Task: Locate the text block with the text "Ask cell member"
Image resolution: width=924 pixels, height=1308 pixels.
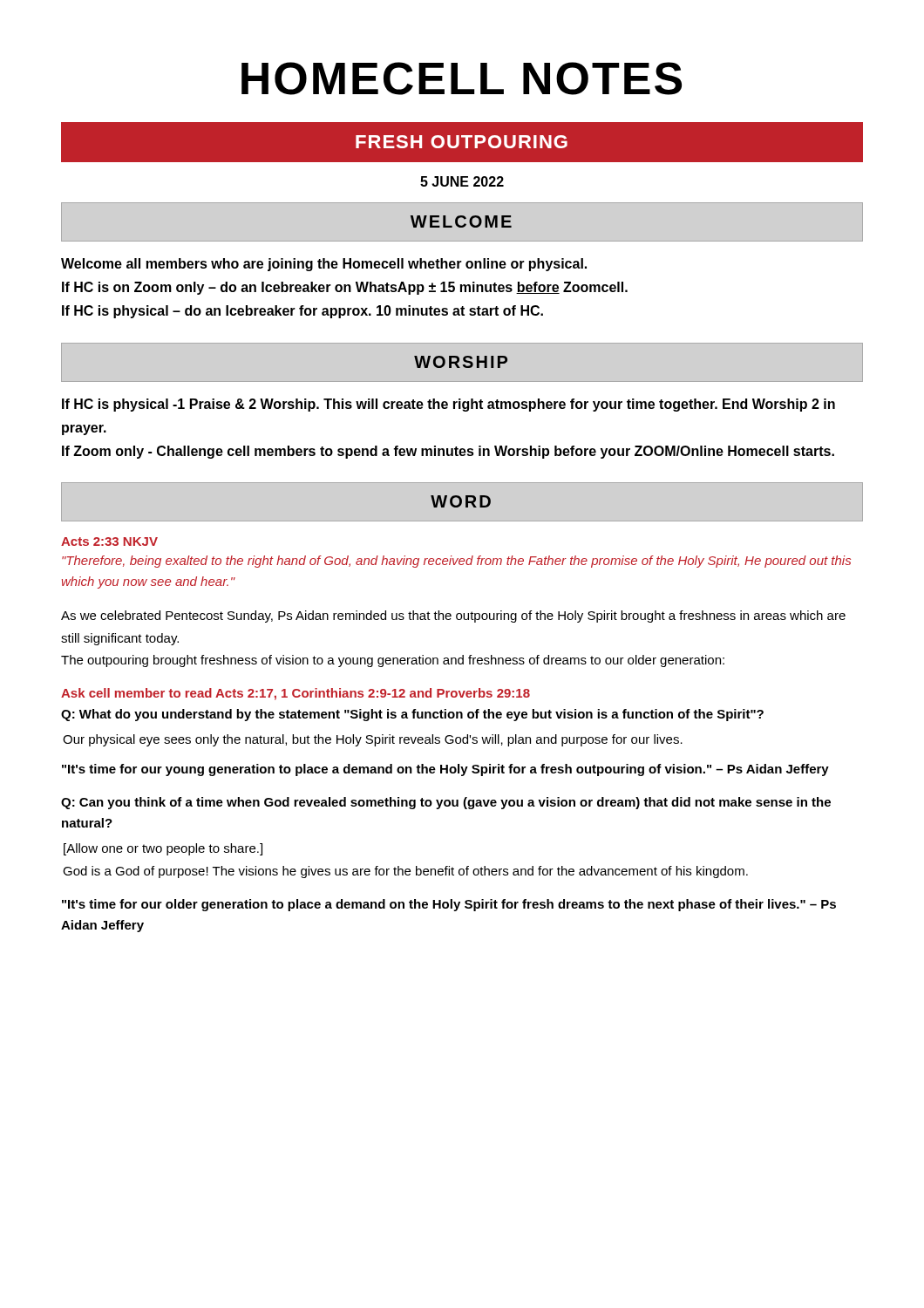Action: pos(295,693)
